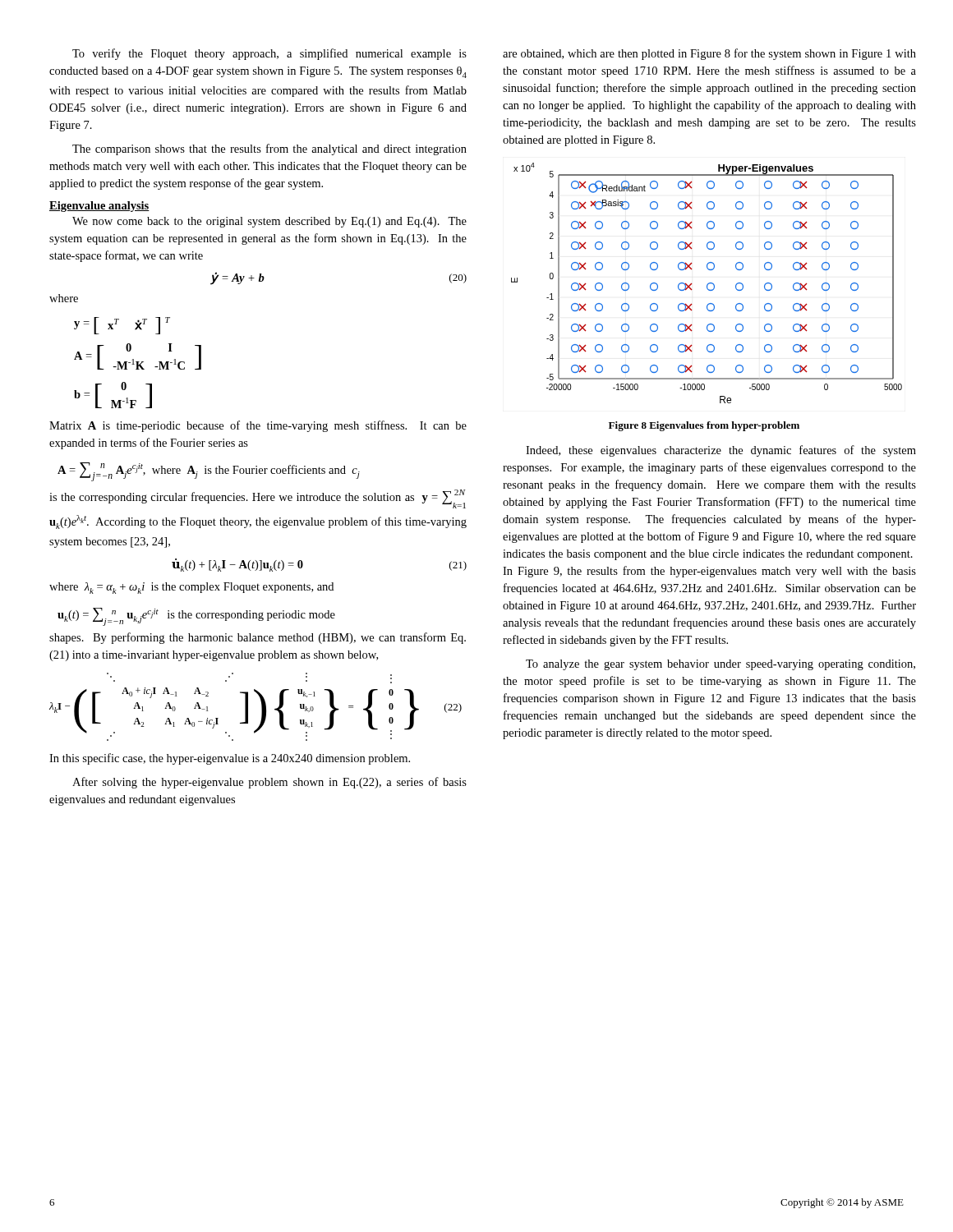The image size is (953, 1232).
Task: Locate the element starting "Matrix A is time-periodic"
Action: click(x=258, y=434)
